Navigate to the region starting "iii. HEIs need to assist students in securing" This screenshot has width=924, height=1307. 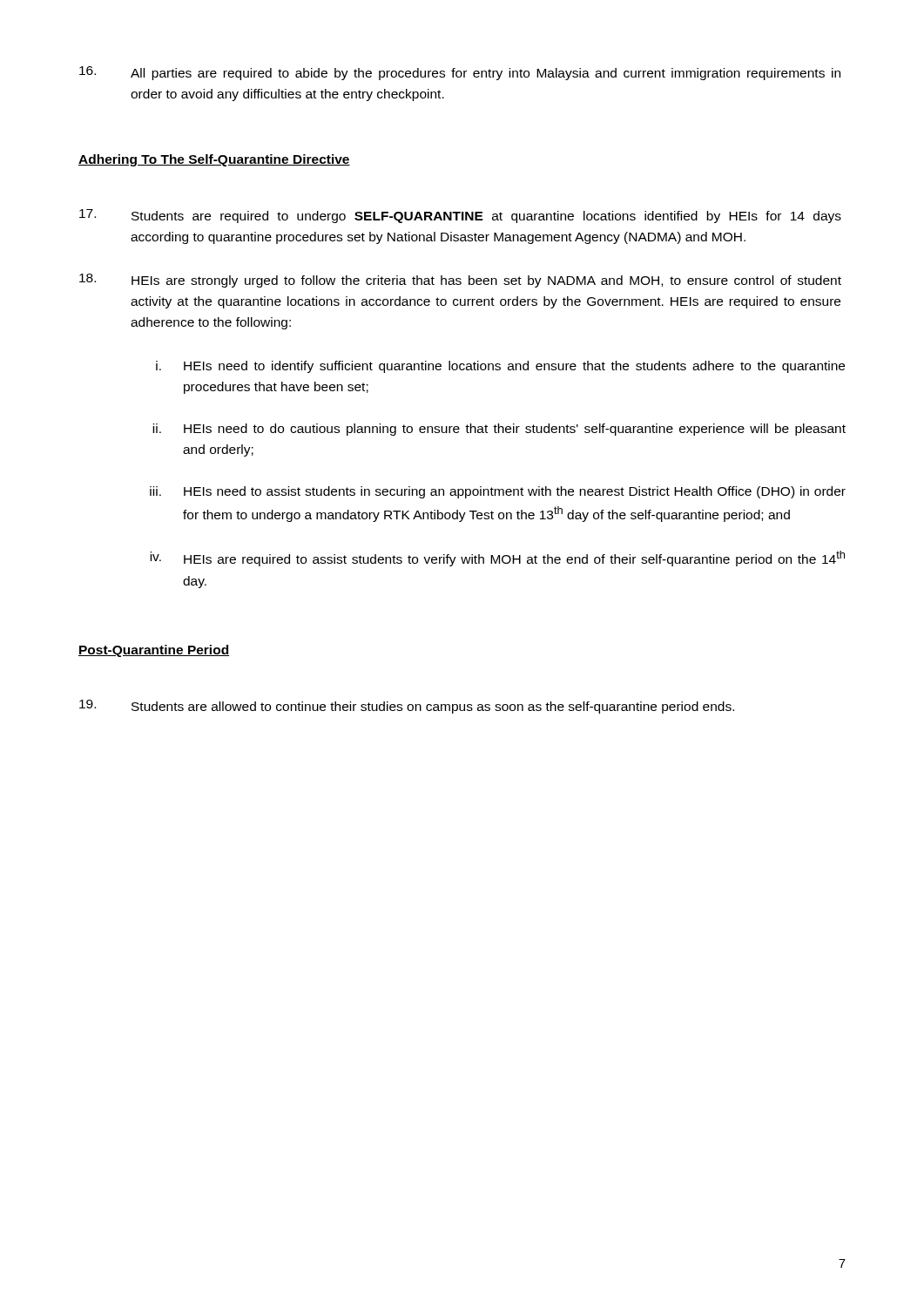point(462,503)
